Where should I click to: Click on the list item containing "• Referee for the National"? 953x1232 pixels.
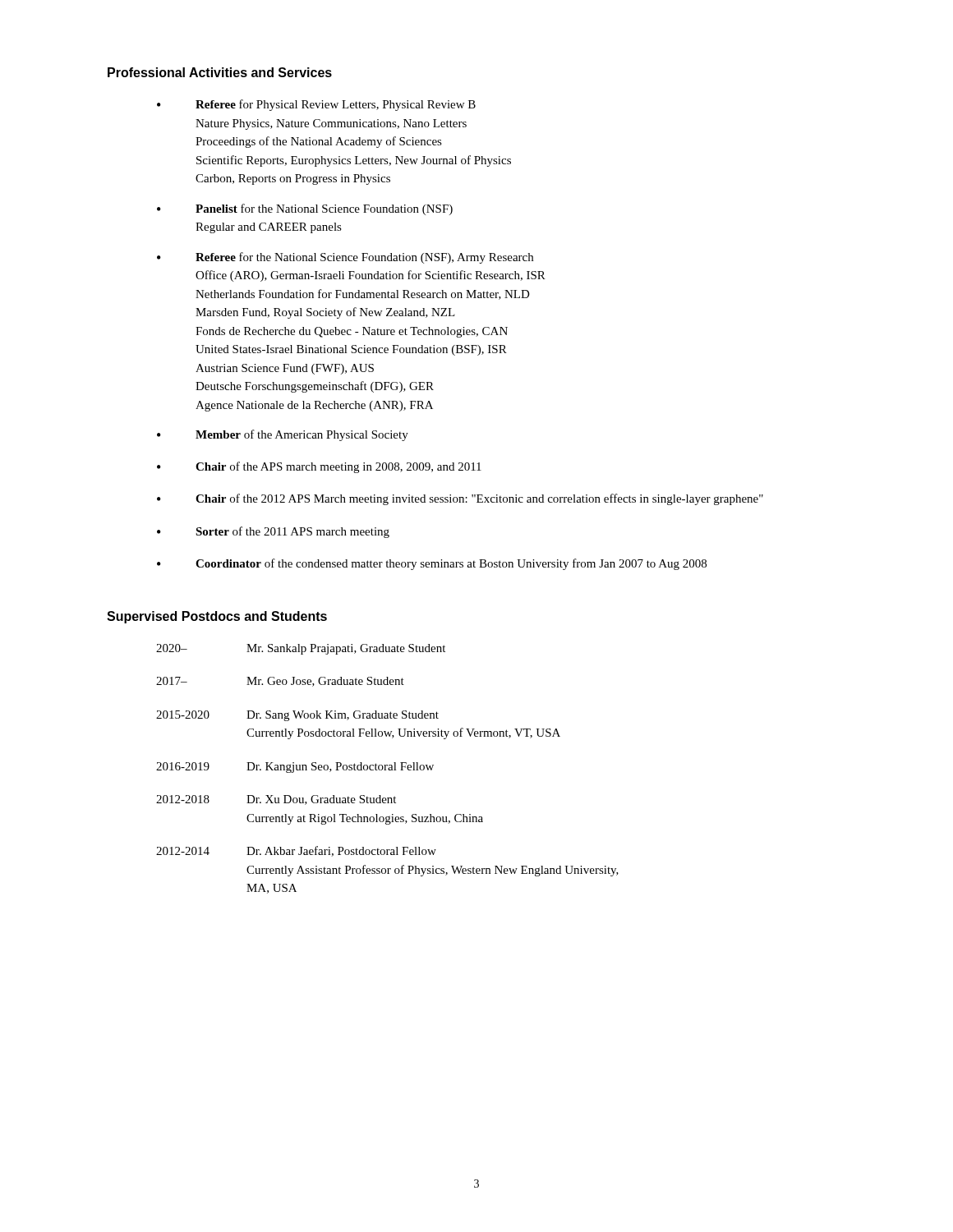tap(501, 331)
